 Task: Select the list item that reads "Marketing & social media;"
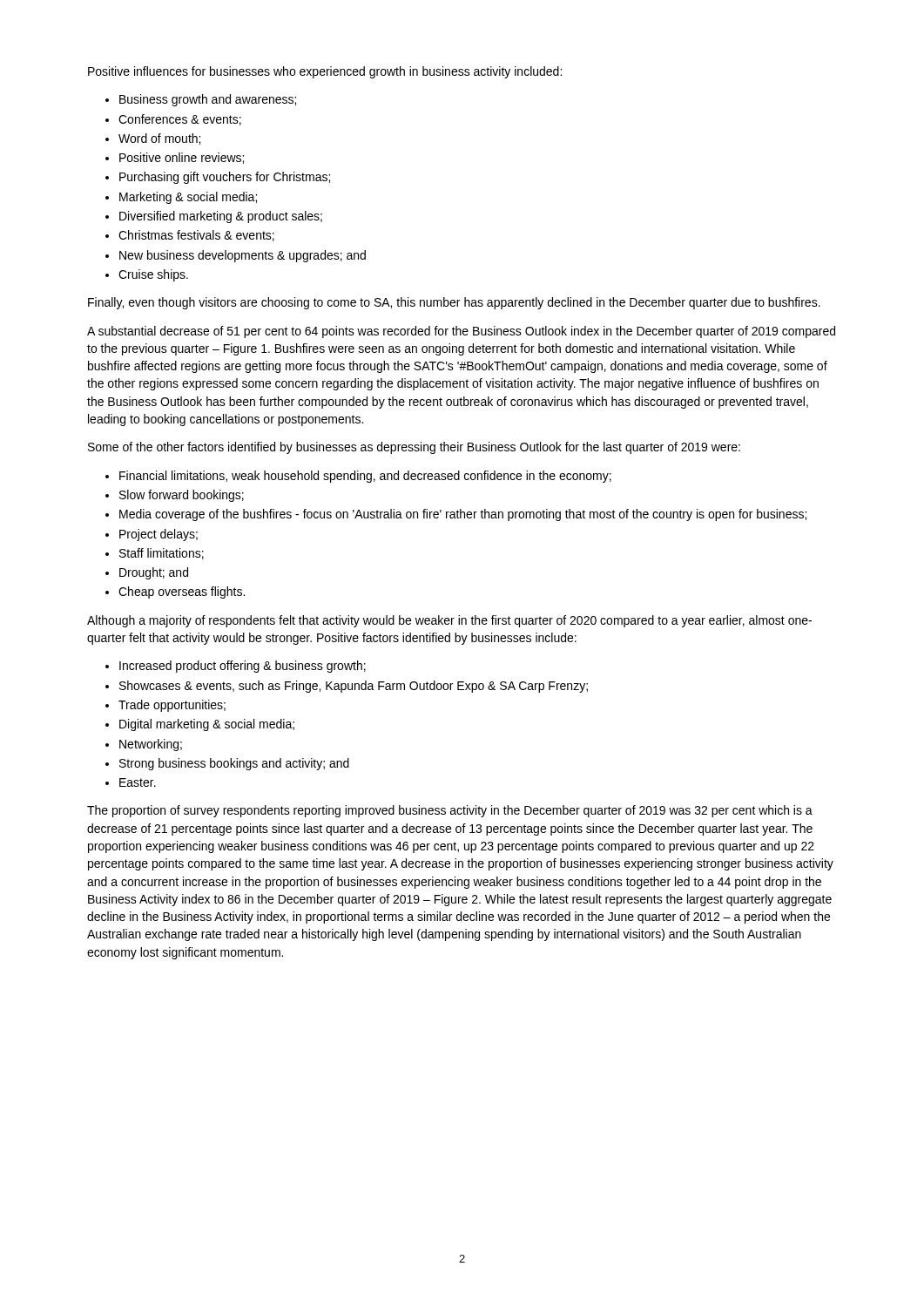tap(188, 197)
